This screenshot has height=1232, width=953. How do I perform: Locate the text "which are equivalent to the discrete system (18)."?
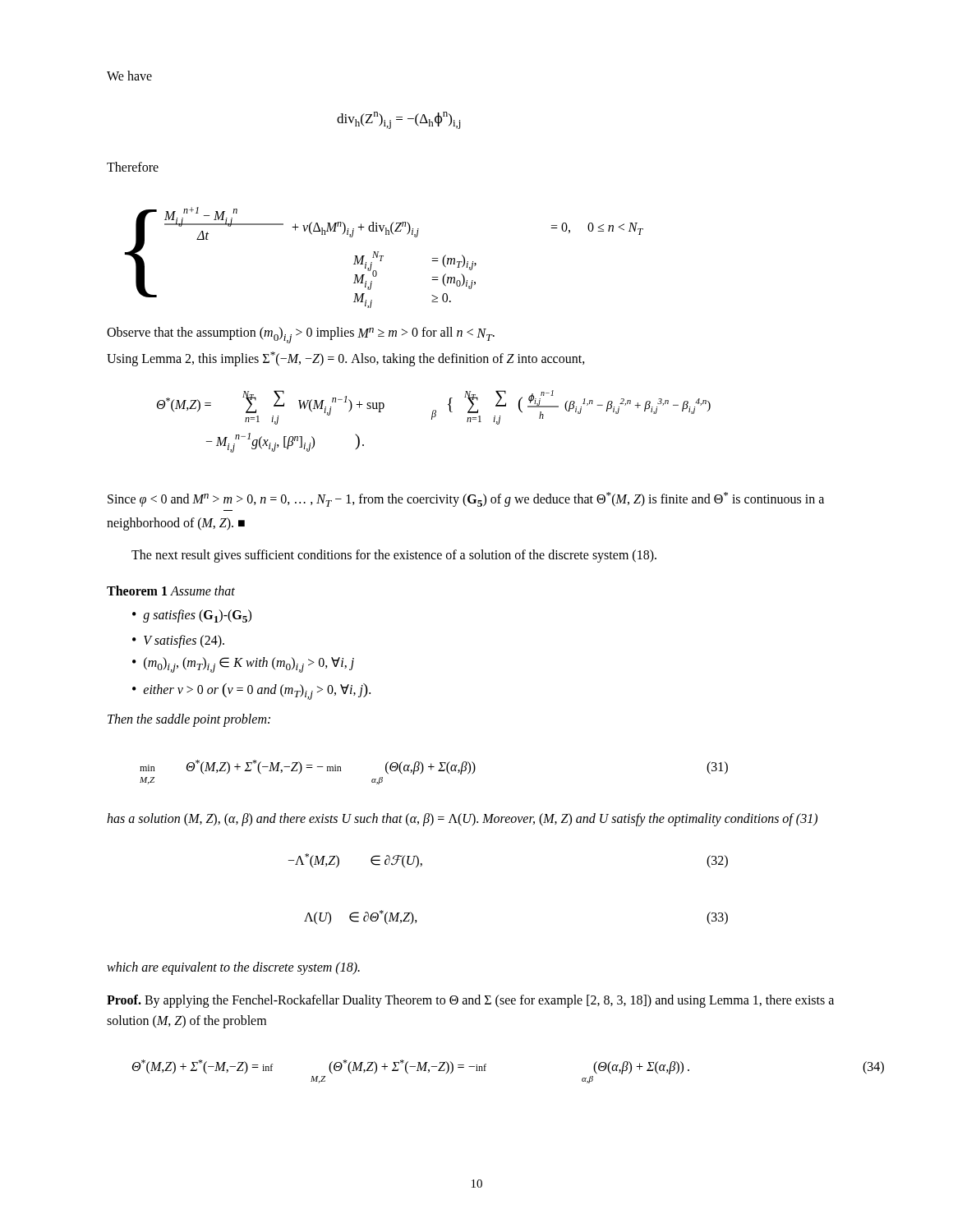[234, 967]
